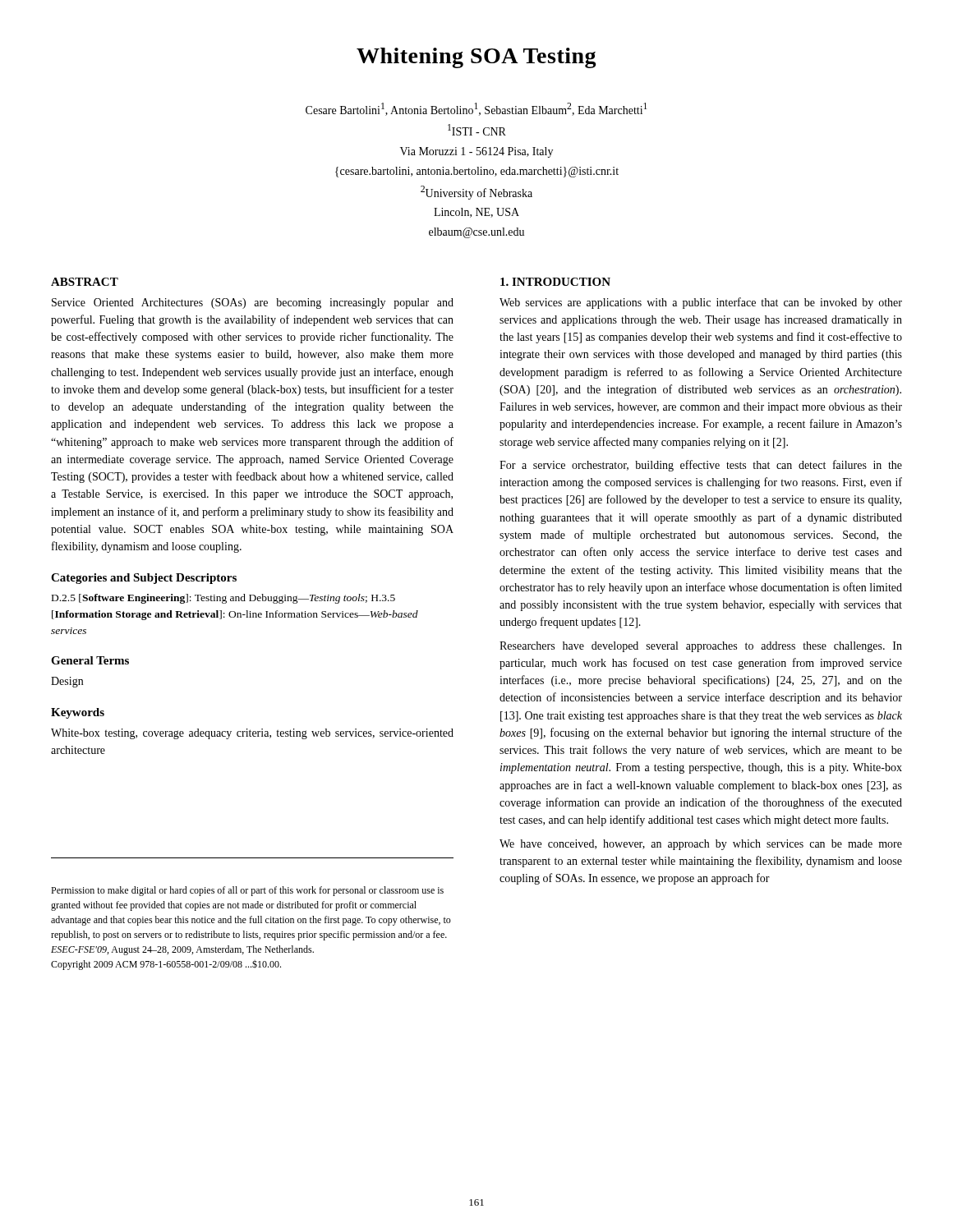The width and height of the screenshot is (953, 1232).
Task: Click the passage that begins "D.2.5 [Software Engineering]: Testing and Debugging—Testing tools; H.3.5"
Action: [x=252, y=614]
